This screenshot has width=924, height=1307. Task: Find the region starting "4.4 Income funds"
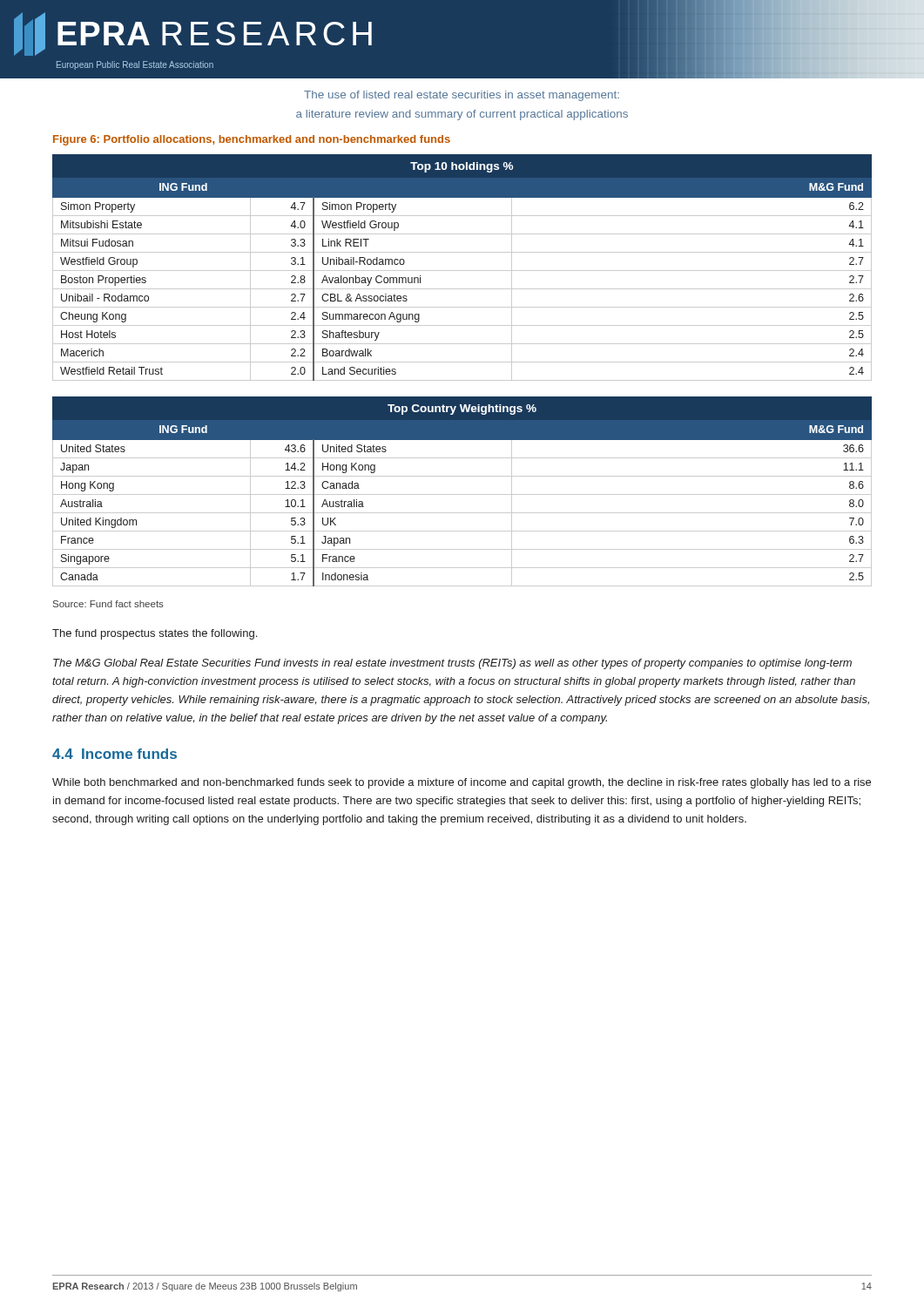coord(115,754)
